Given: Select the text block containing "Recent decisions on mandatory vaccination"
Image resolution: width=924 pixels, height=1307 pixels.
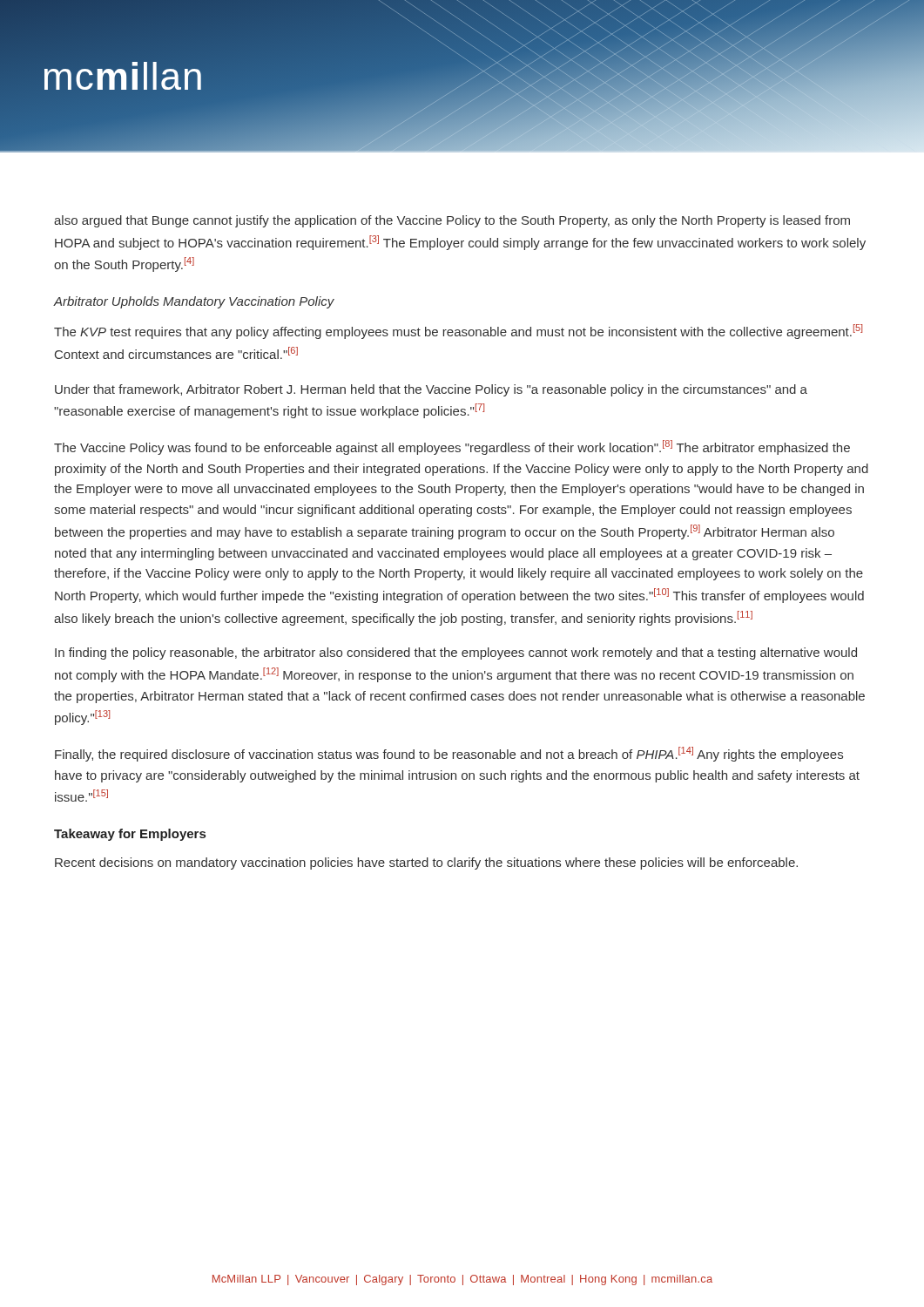Looking at the screenshot, I should click(x=426, y=862).
